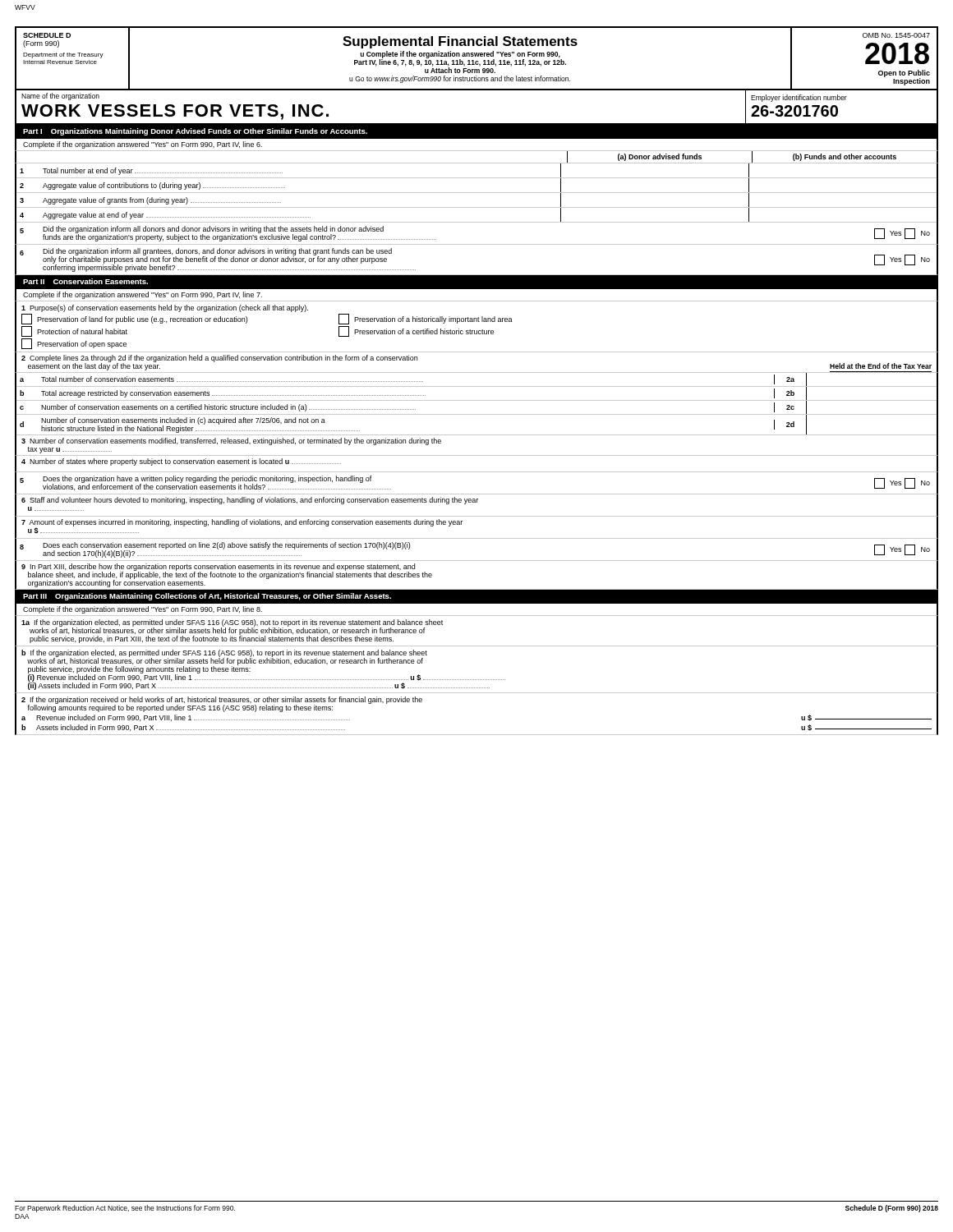
Task: Find the text block containing "5 Did the organization inform"
Action: (476, 233)
